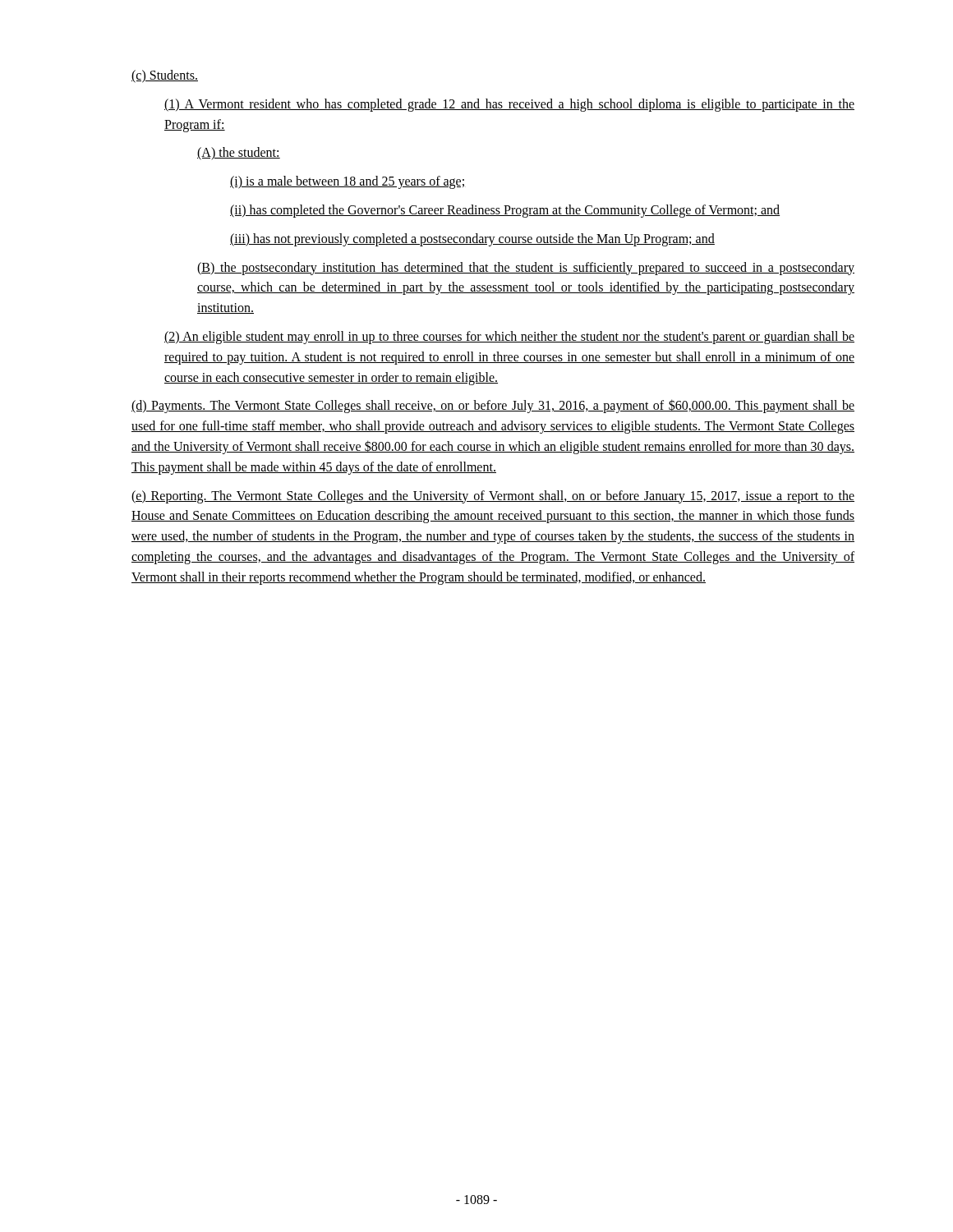Point to the block beginning "(1) A Vermont resident who has completed grade"
Viewport: 953px width, 1232px height.
[x=509, y=114]
